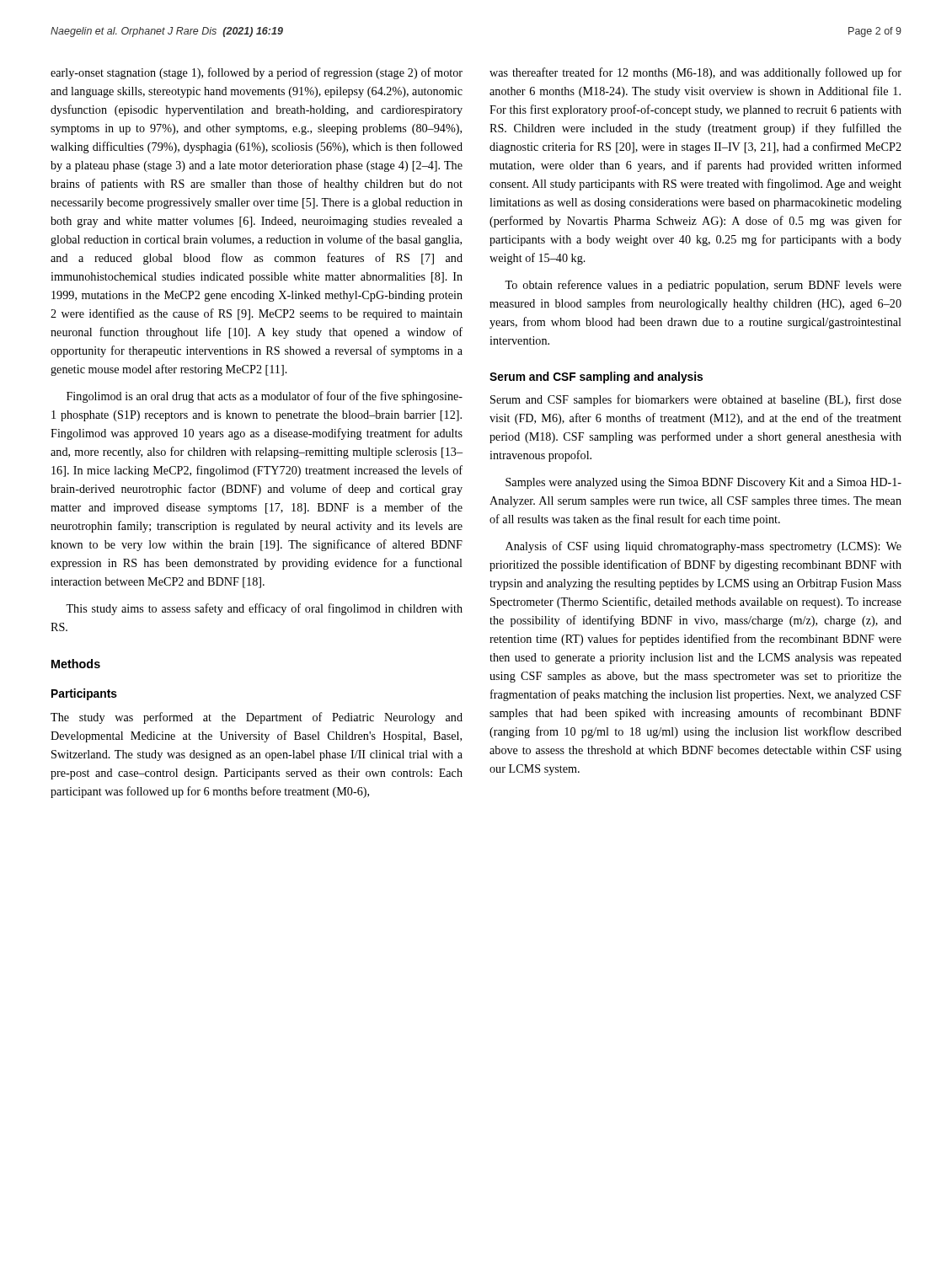Navigate to the element starting "To obtain reference"
The height and width of the screenshot is (1264, 952).
(x=695, y=313)
